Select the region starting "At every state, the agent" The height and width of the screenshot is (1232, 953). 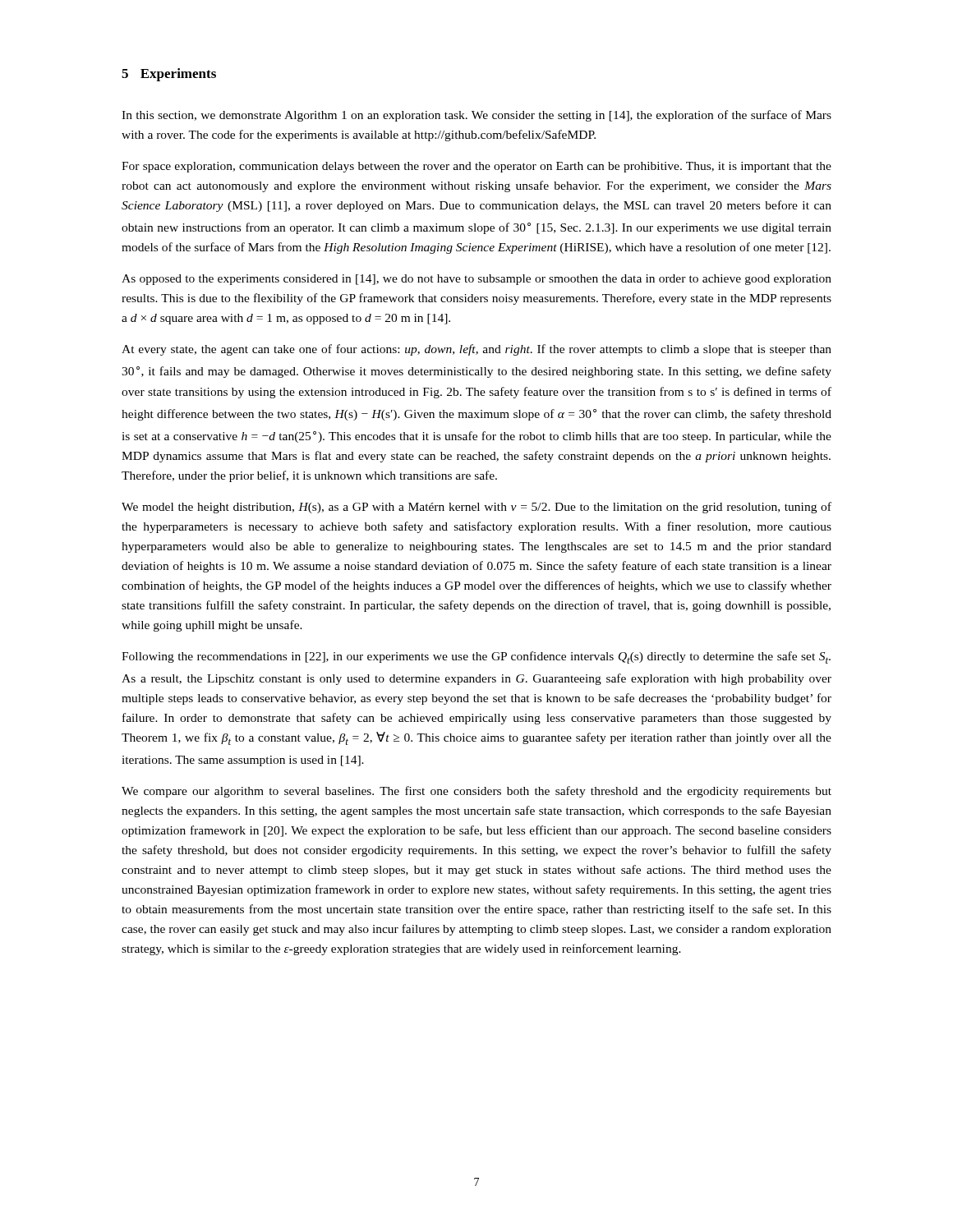click(476, 412)
